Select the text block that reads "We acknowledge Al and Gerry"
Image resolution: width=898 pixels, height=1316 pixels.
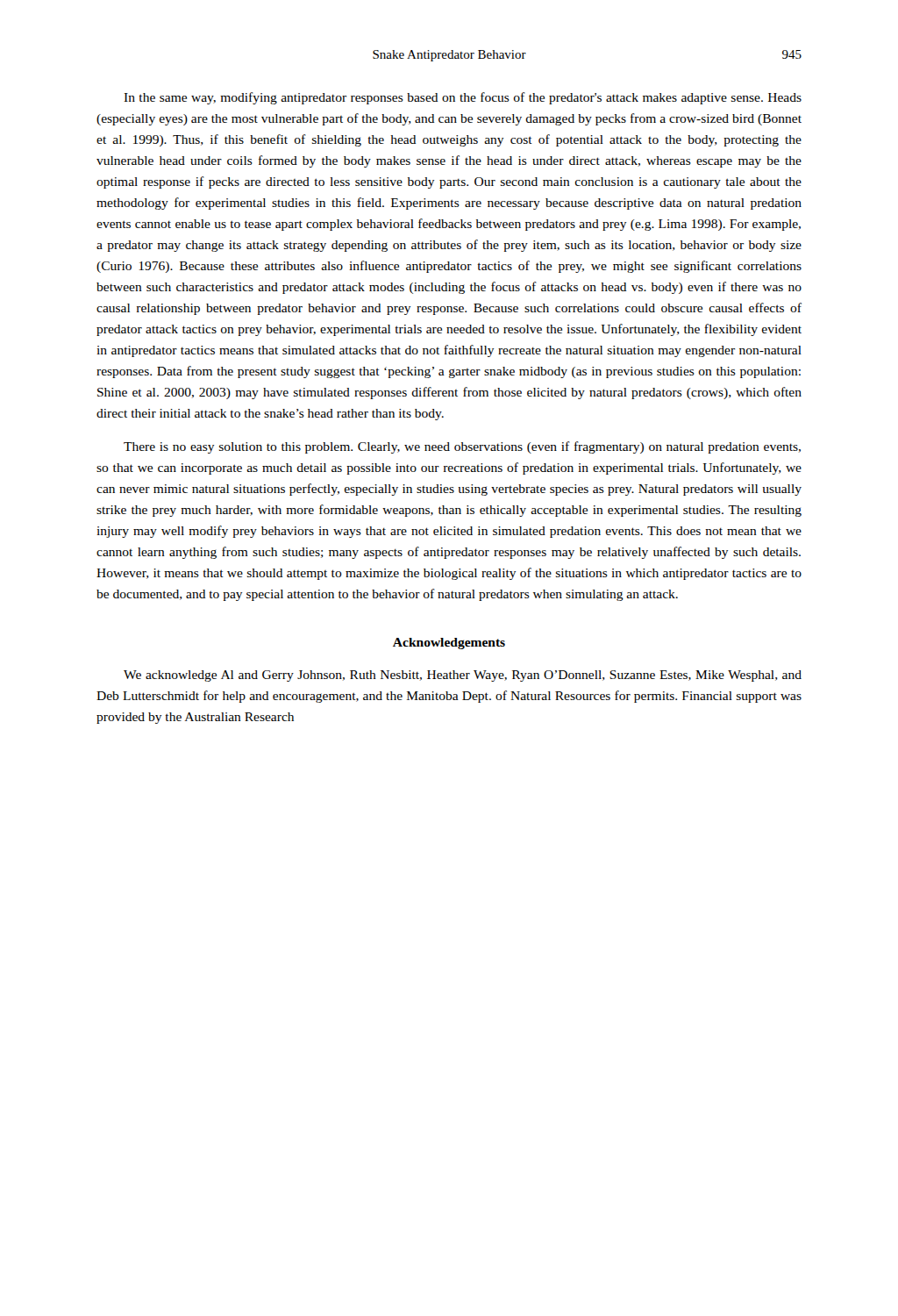click(x=449, y=696)
